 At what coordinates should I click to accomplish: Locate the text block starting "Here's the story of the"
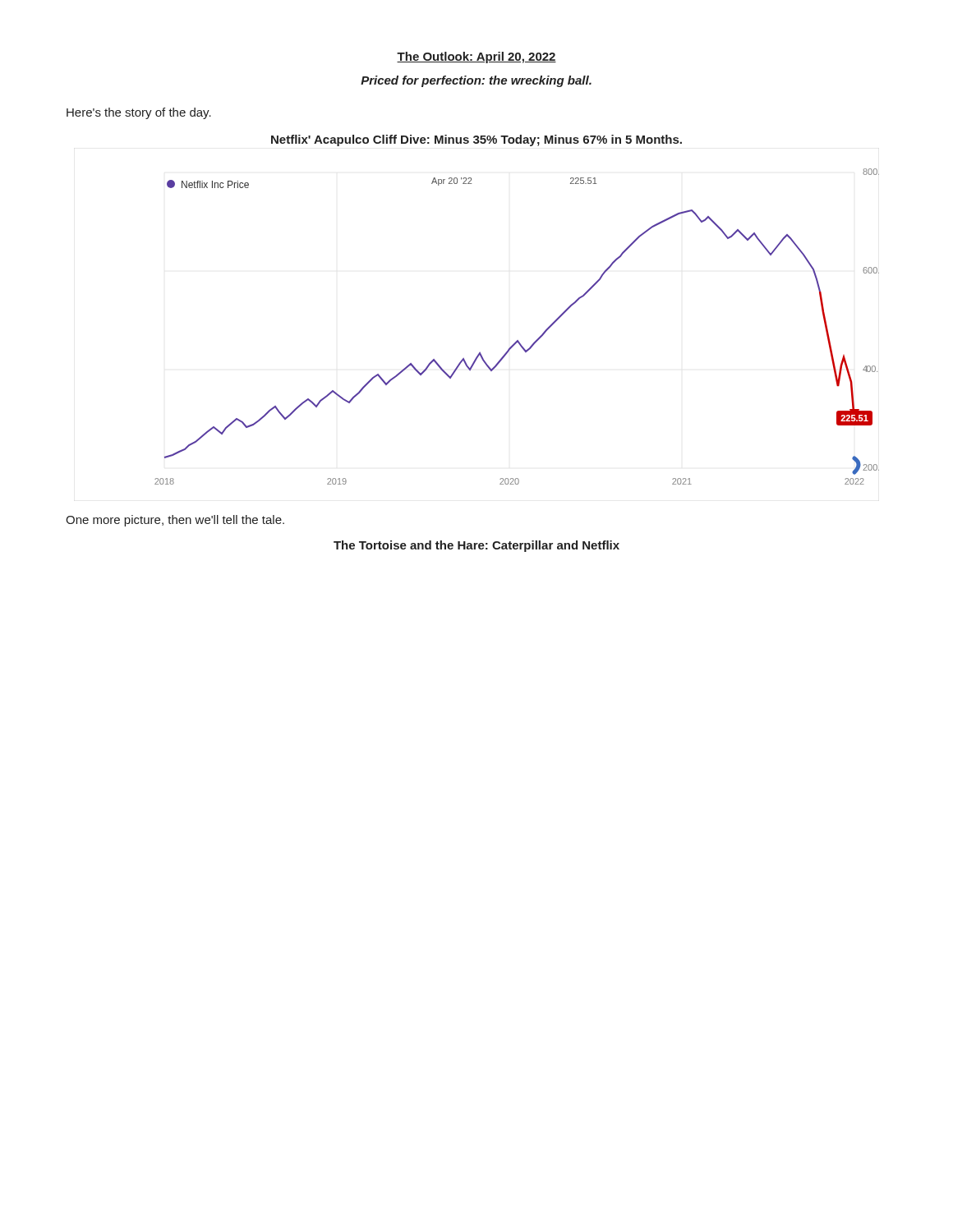tap(139, 112)
